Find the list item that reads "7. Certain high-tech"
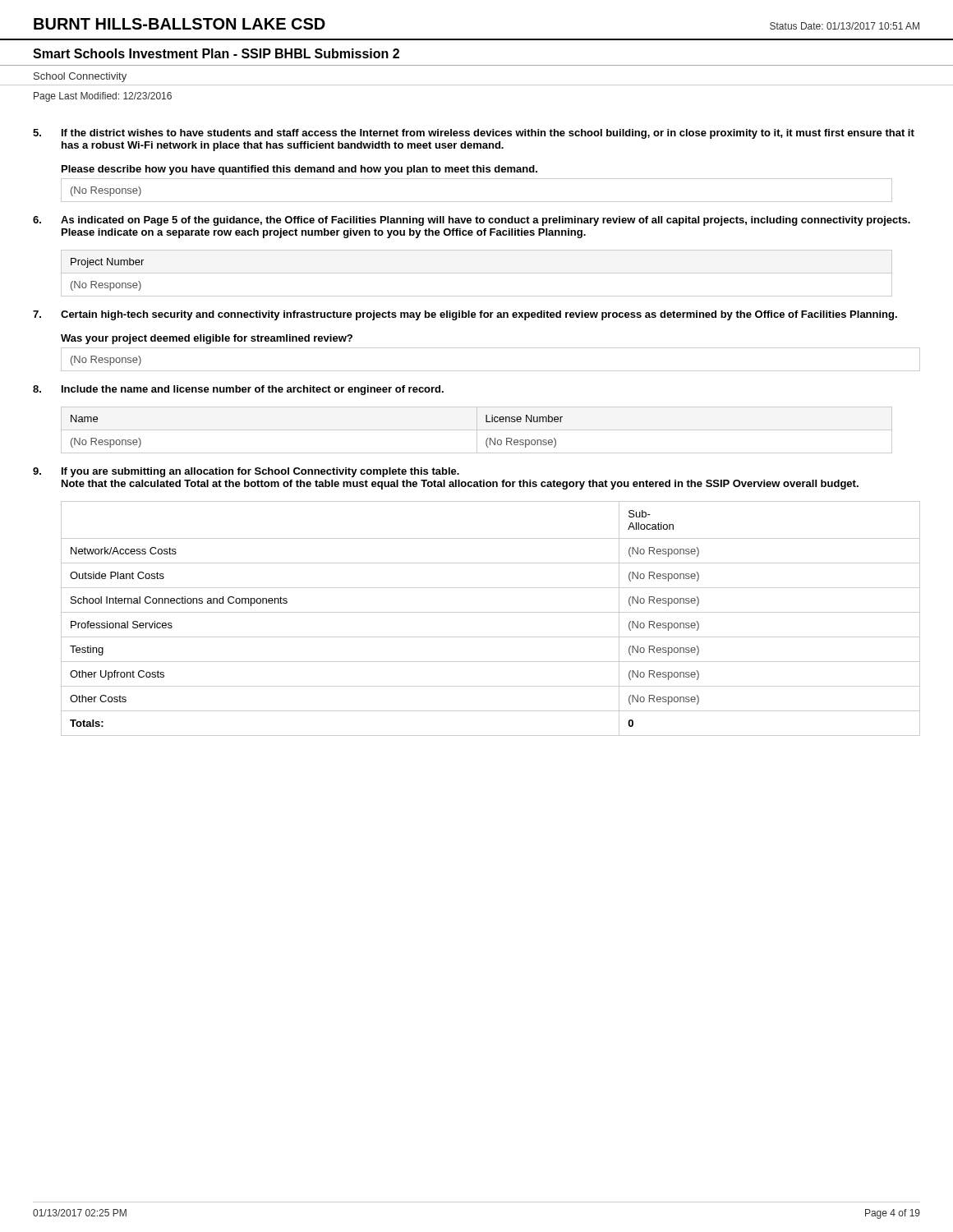Image resolution: width=953 pixels, height=1232 pixels. (476, 314)
